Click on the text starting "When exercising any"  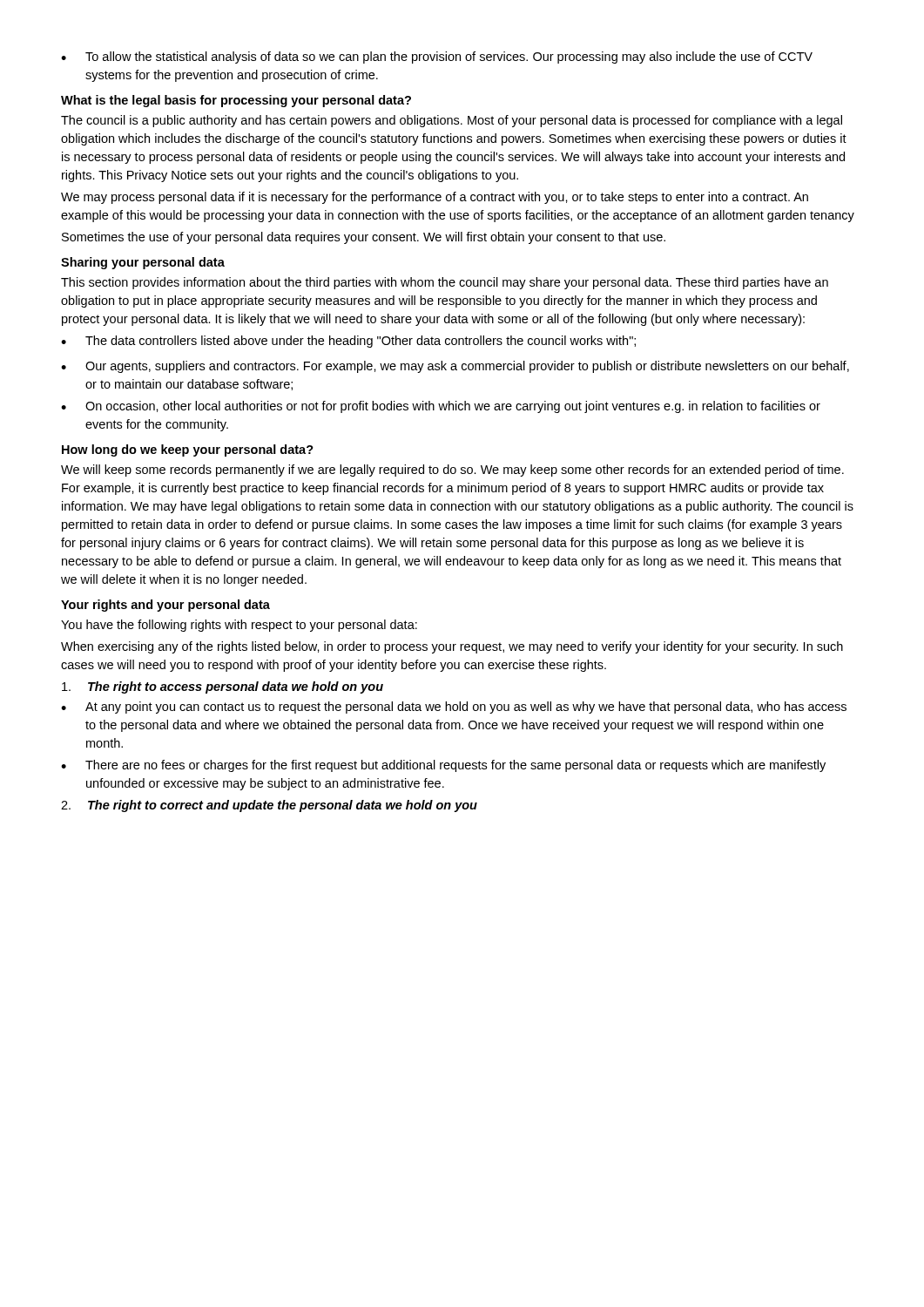coord(458,656)
